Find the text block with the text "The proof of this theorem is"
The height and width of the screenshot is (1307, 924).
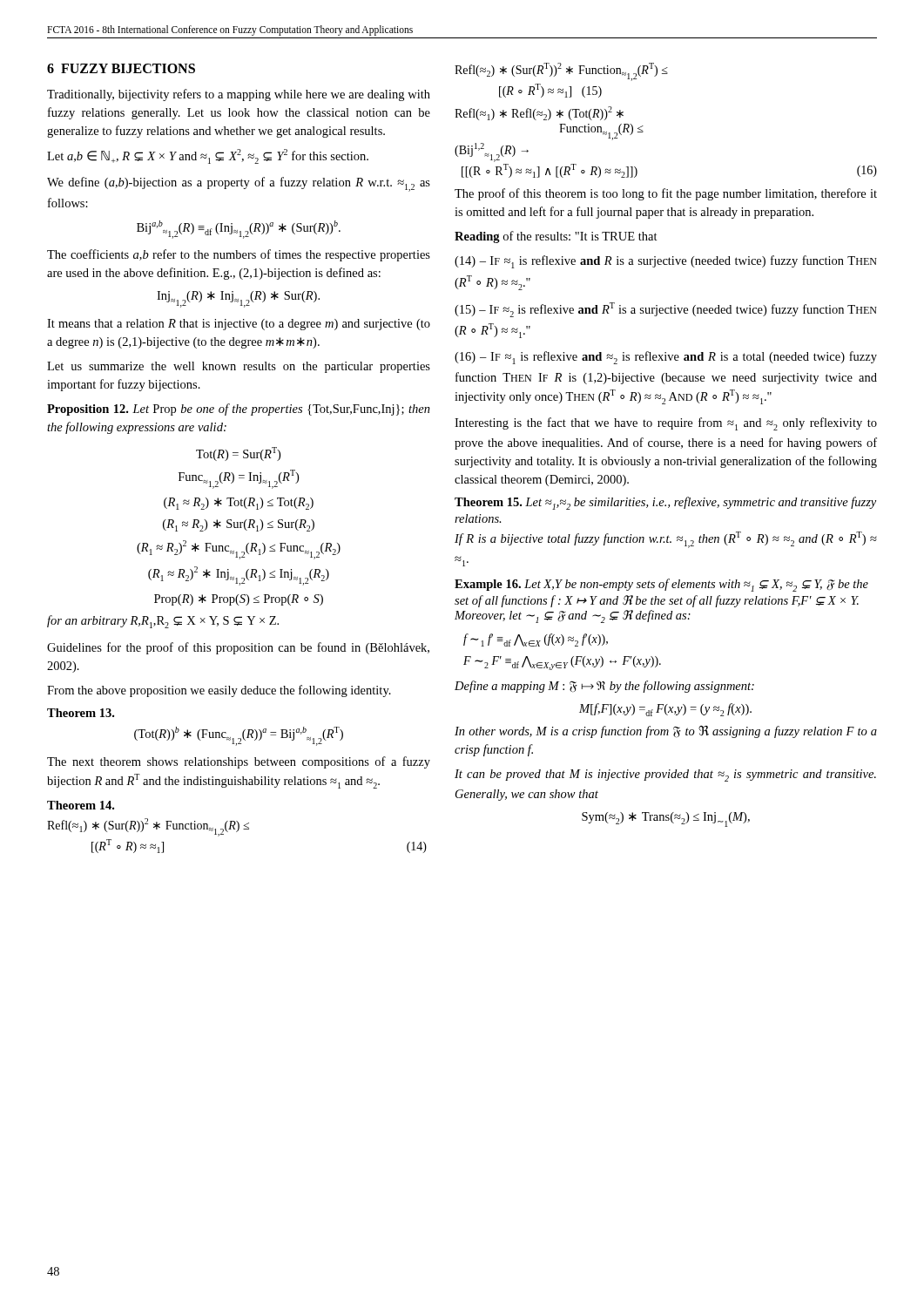pyautogui.click(x=666, y=203)
